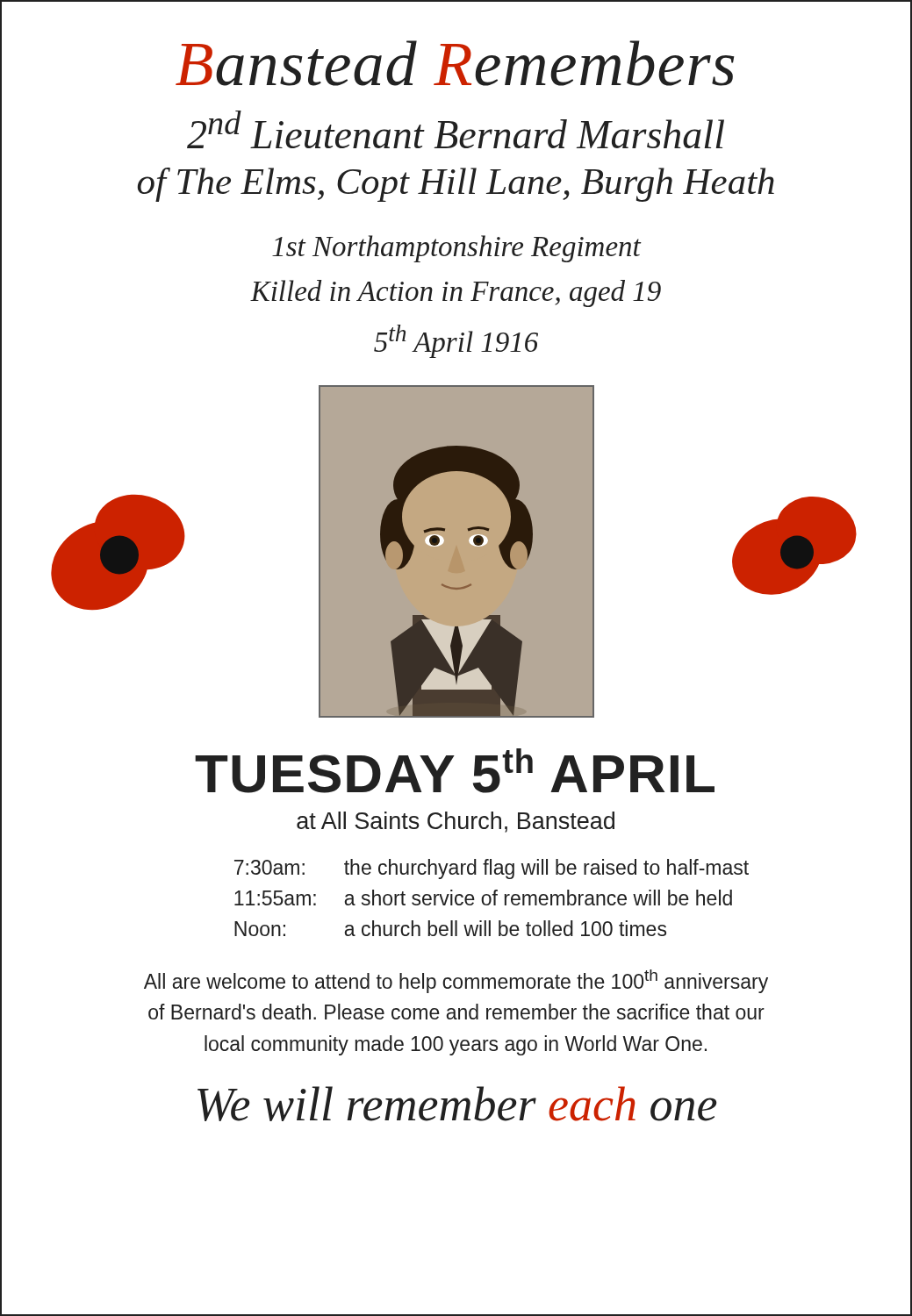Viewport: 912px width, 1316px height.
Task: Find the element starting "All are welcome to attend to help"
Action: click(x=456, y=1010)
